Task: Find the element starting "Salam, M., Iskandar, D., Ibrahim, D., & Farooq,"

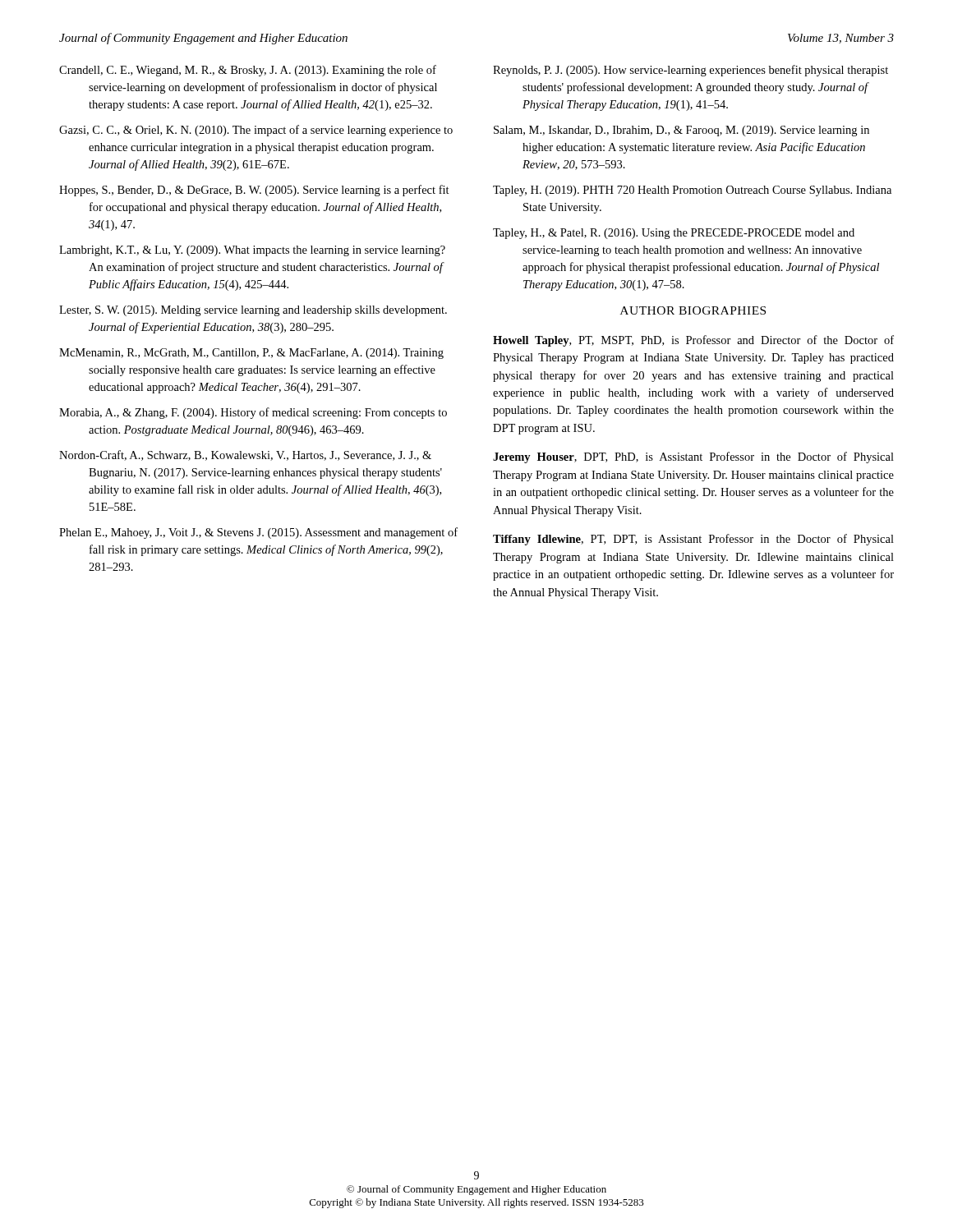Action: coord(681,147)
